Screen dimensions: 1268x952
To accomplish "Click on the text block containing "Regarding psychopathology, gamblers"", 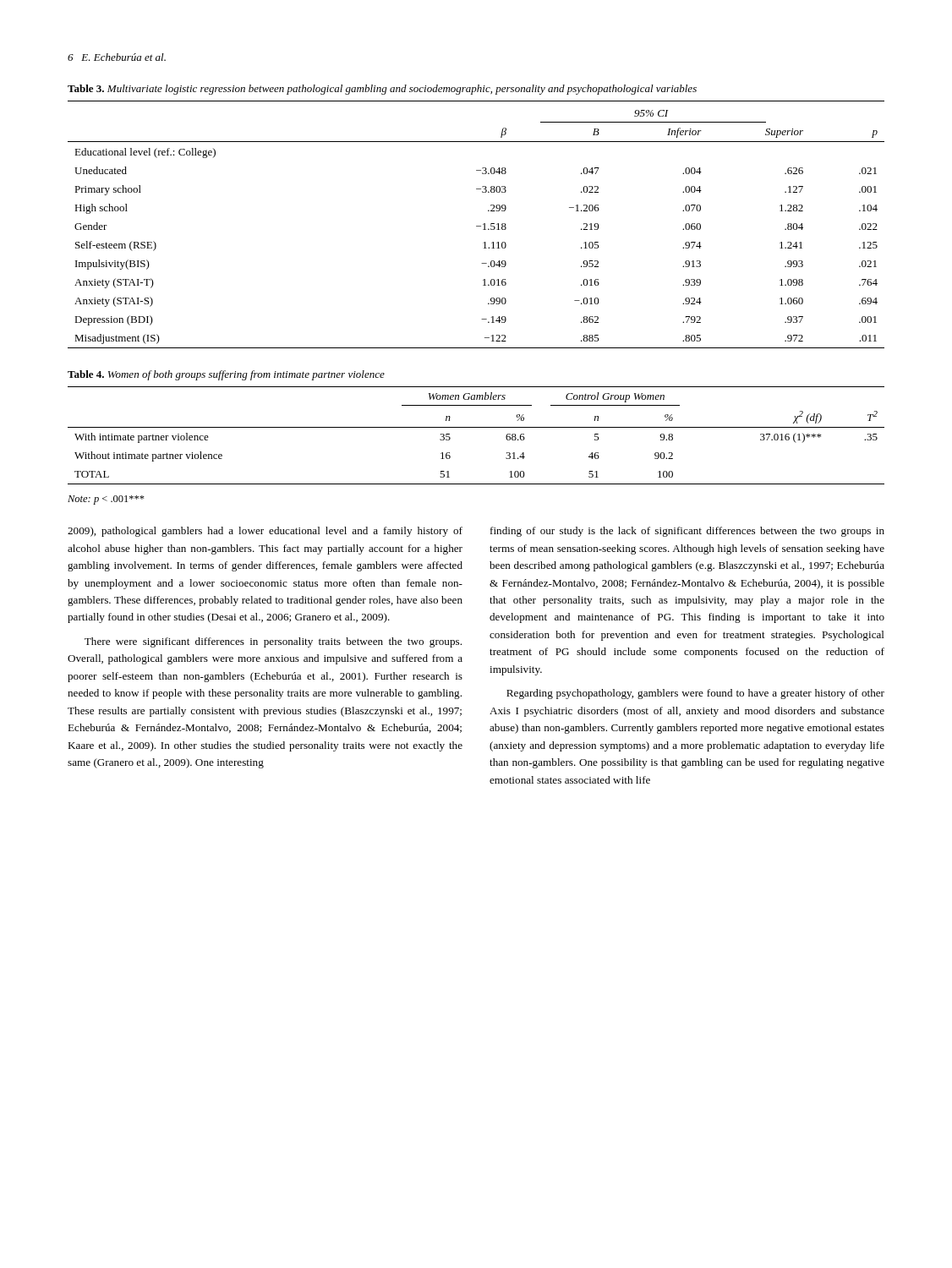I will coord(687,736).
